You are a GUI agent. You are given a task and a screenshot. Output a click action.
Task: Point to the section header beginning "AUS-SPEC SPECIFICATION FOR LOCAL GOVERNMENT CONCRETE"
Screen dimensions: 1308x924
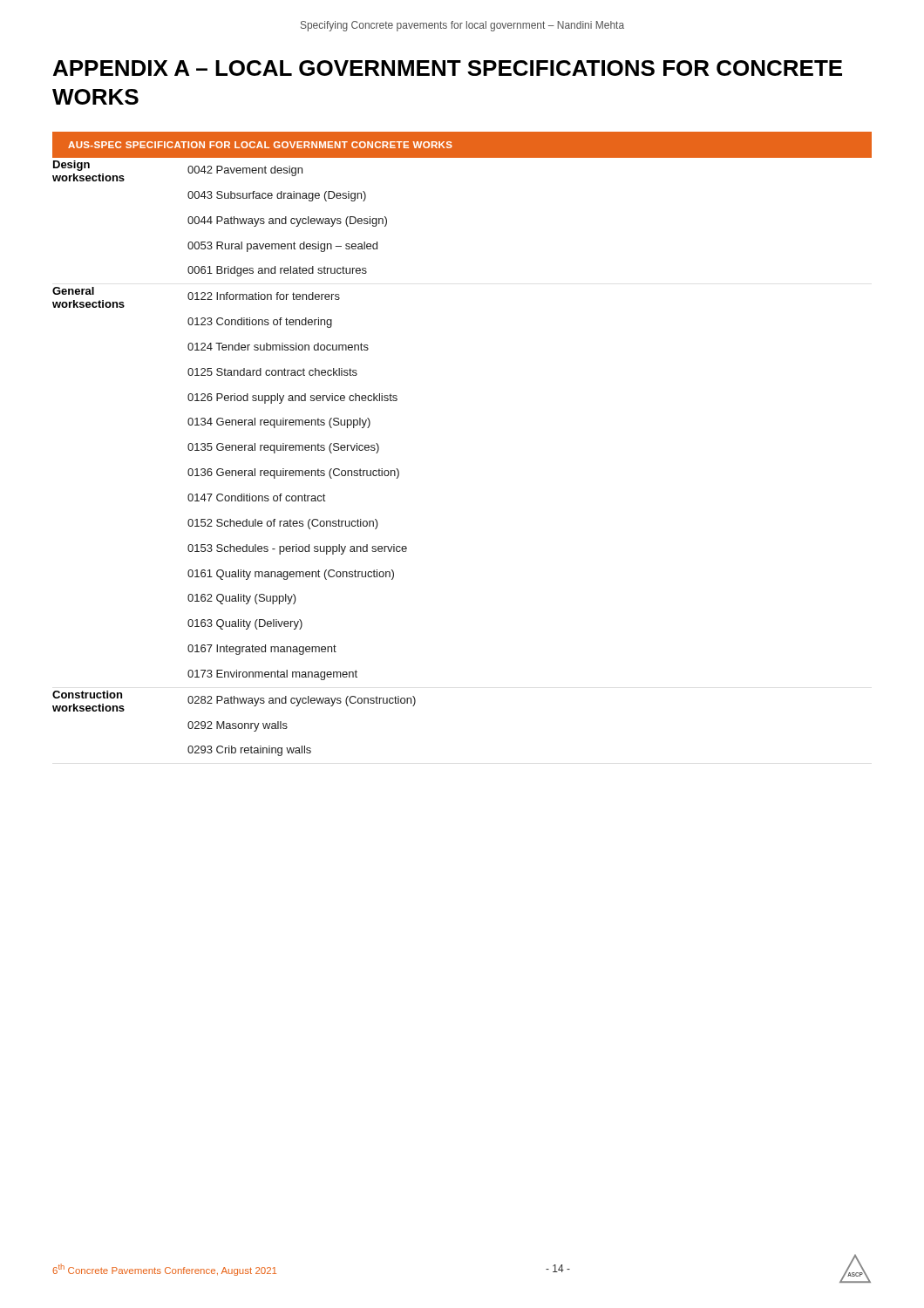[x=260, y=145]
